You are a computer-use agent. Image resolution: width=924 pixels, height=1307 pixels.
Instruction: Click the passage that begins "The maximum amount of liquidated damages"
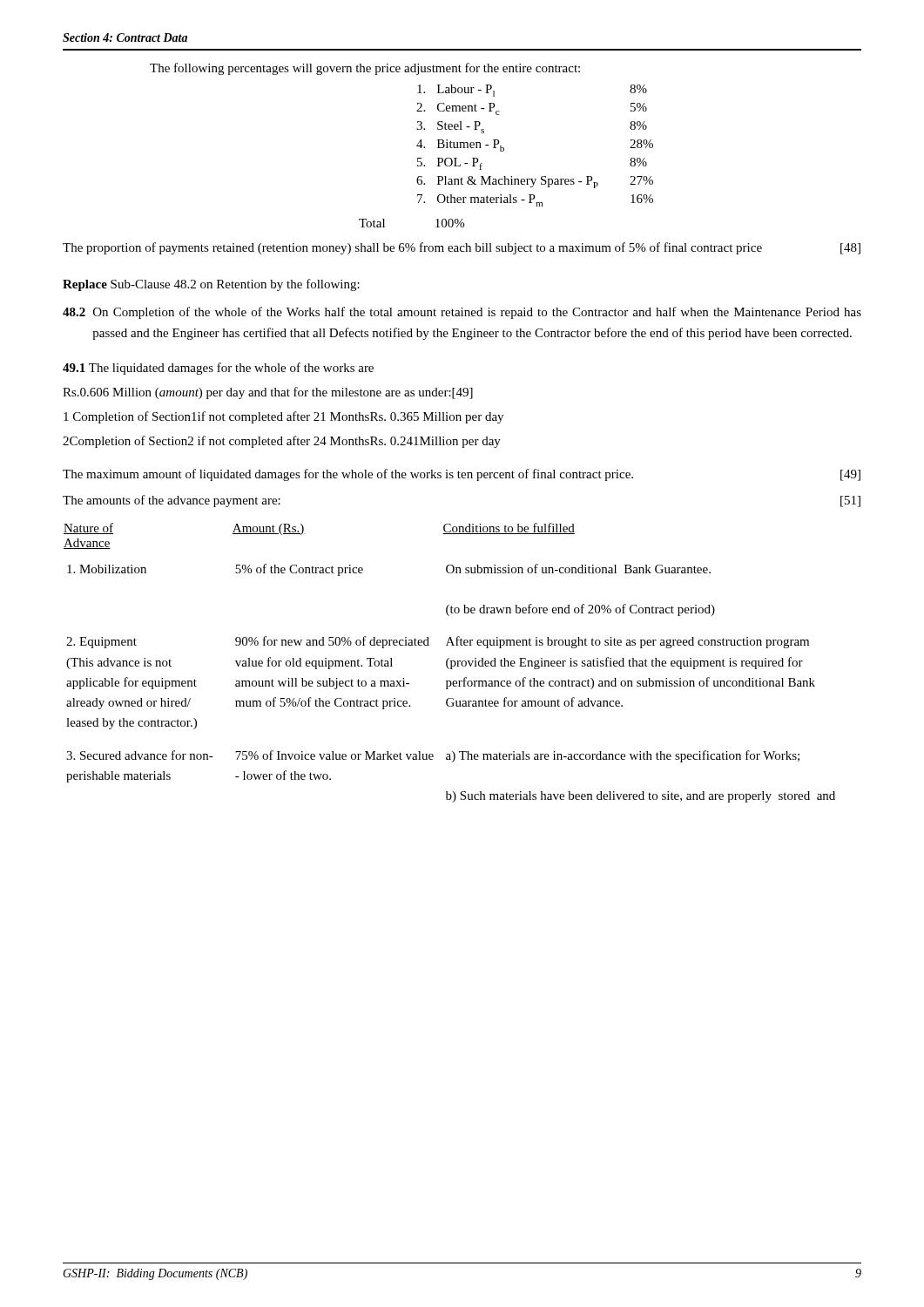[348, 474]
